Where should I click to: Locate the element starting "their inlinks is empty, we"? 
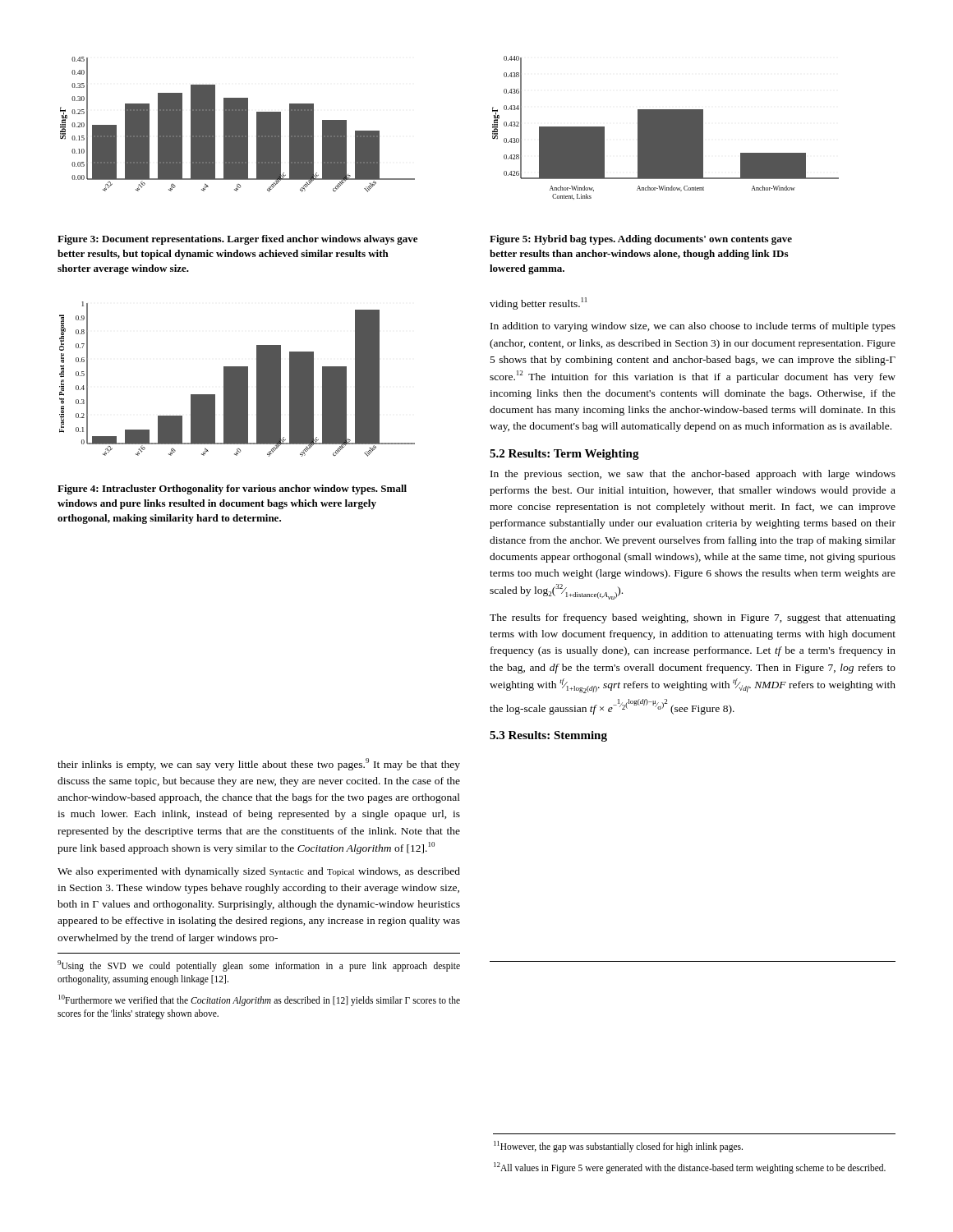pos(259,805)
